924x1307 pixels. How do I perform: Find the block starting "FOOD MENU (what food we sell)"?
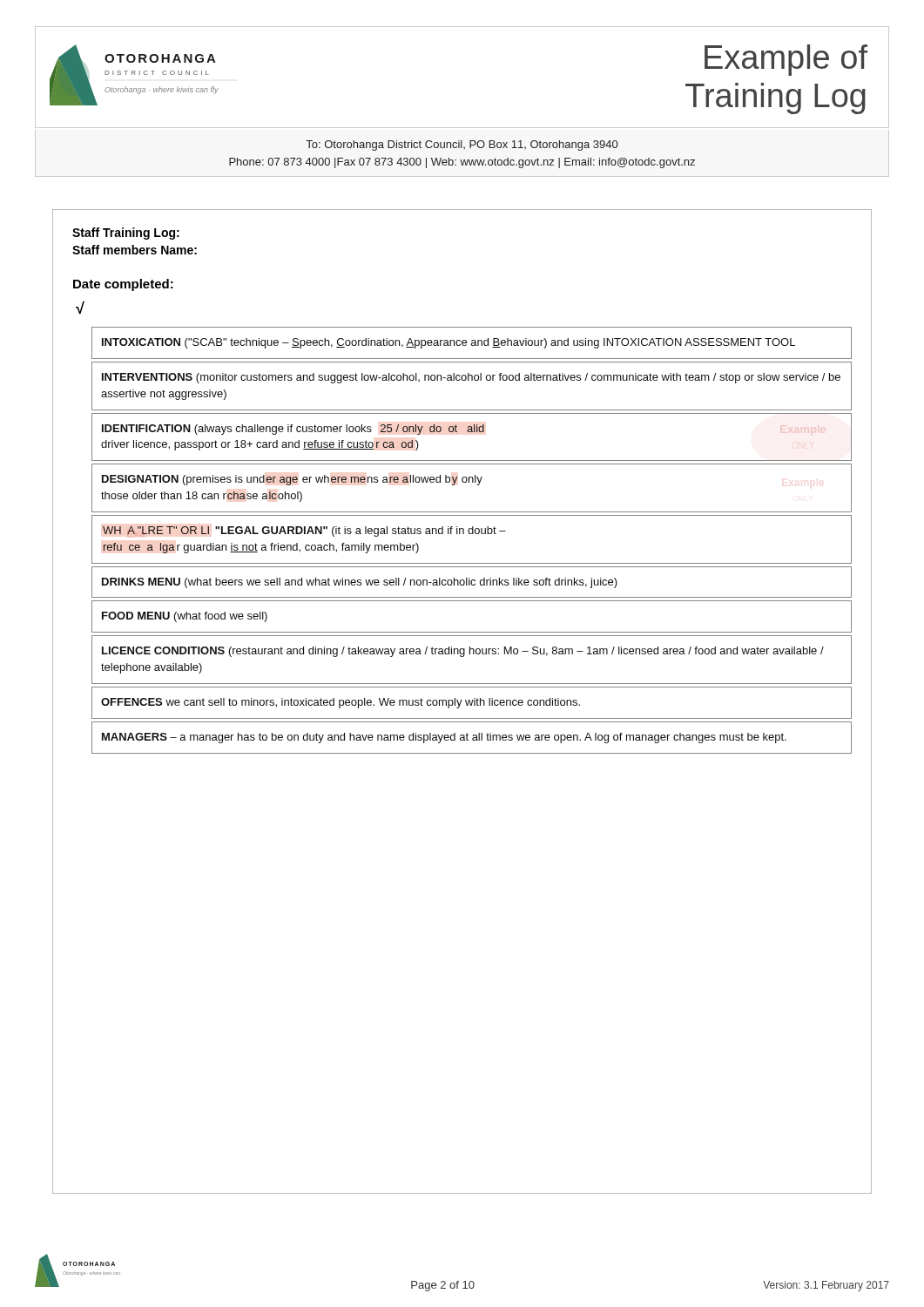184,616
